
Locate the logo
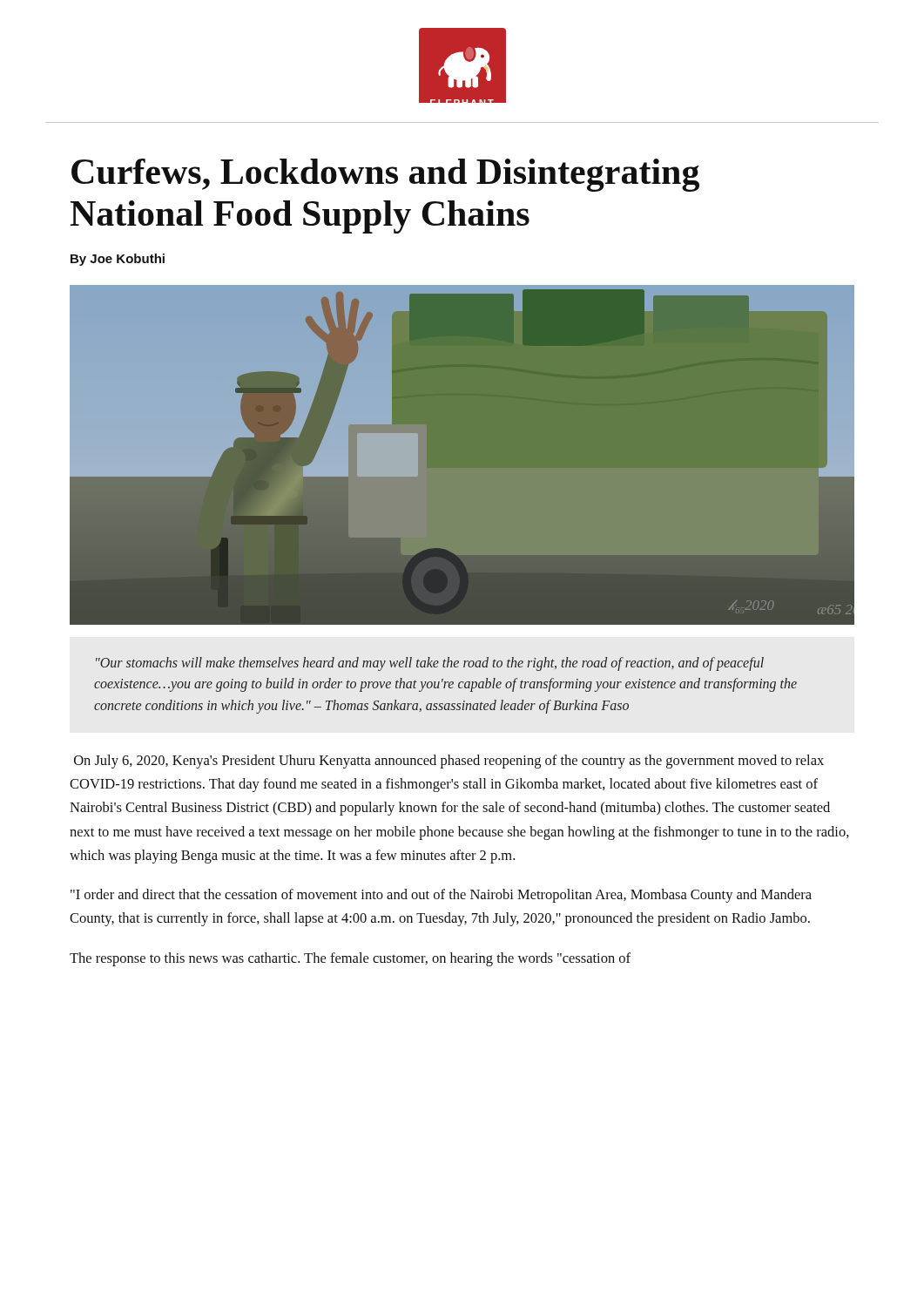click(462, 61)
